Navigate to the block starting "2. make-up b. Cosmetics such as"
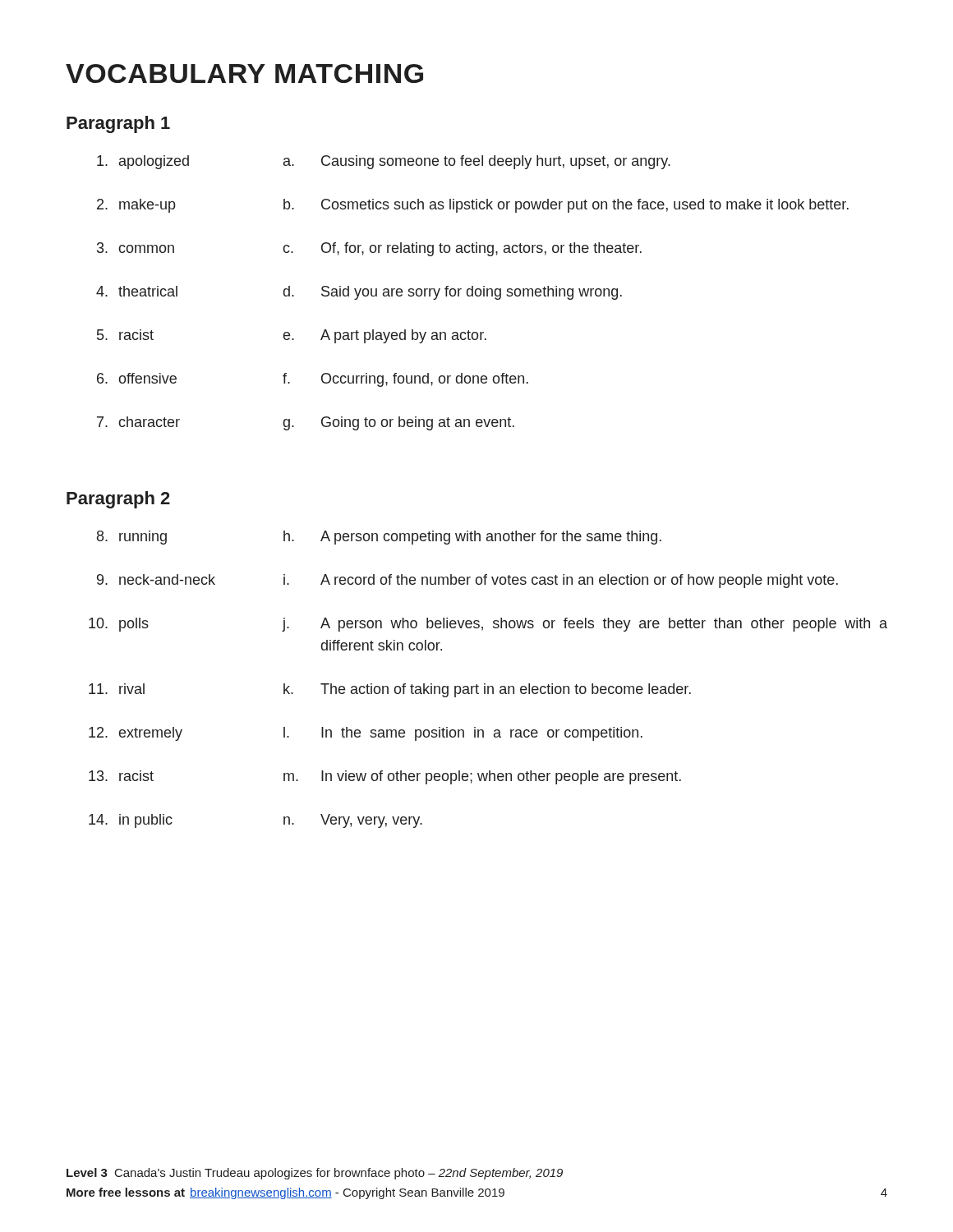The image size is (953, 1232). coord(476,205)
